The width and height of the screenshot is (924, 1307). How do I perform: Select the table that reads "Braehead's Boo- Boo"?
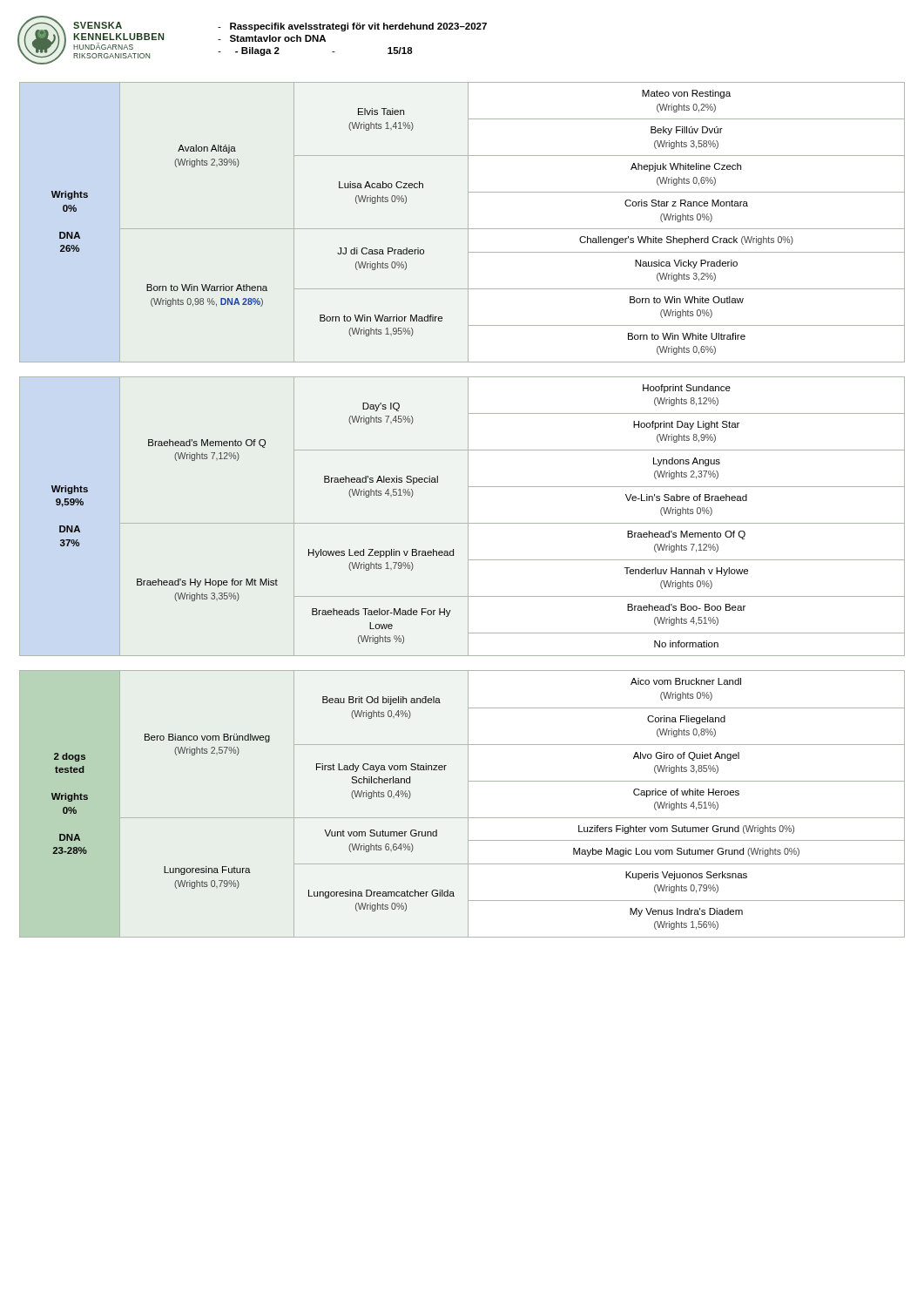pos(462,516)
